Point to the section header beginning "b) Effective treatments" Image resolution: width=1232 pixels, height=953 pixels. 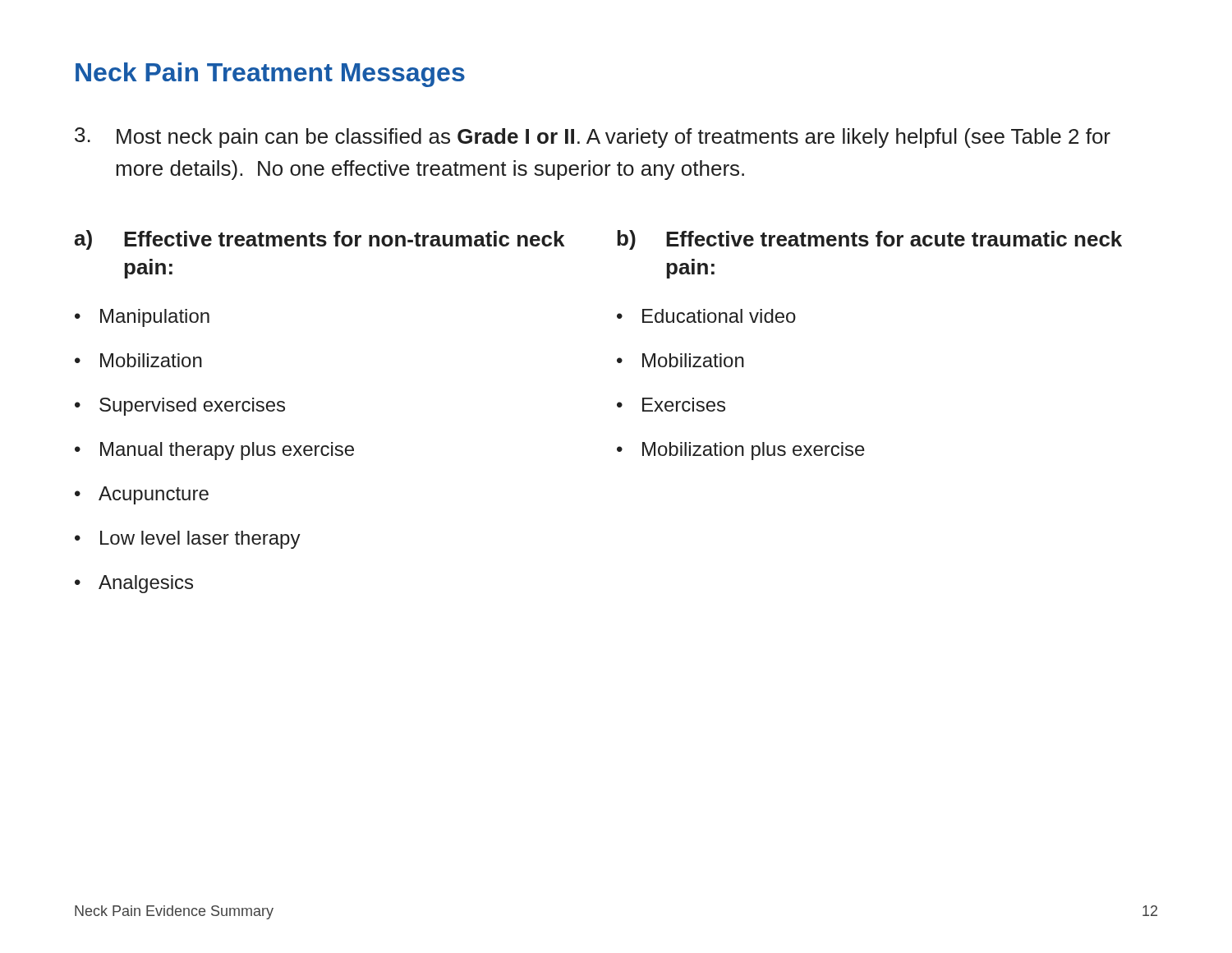(x=871, y=254)
